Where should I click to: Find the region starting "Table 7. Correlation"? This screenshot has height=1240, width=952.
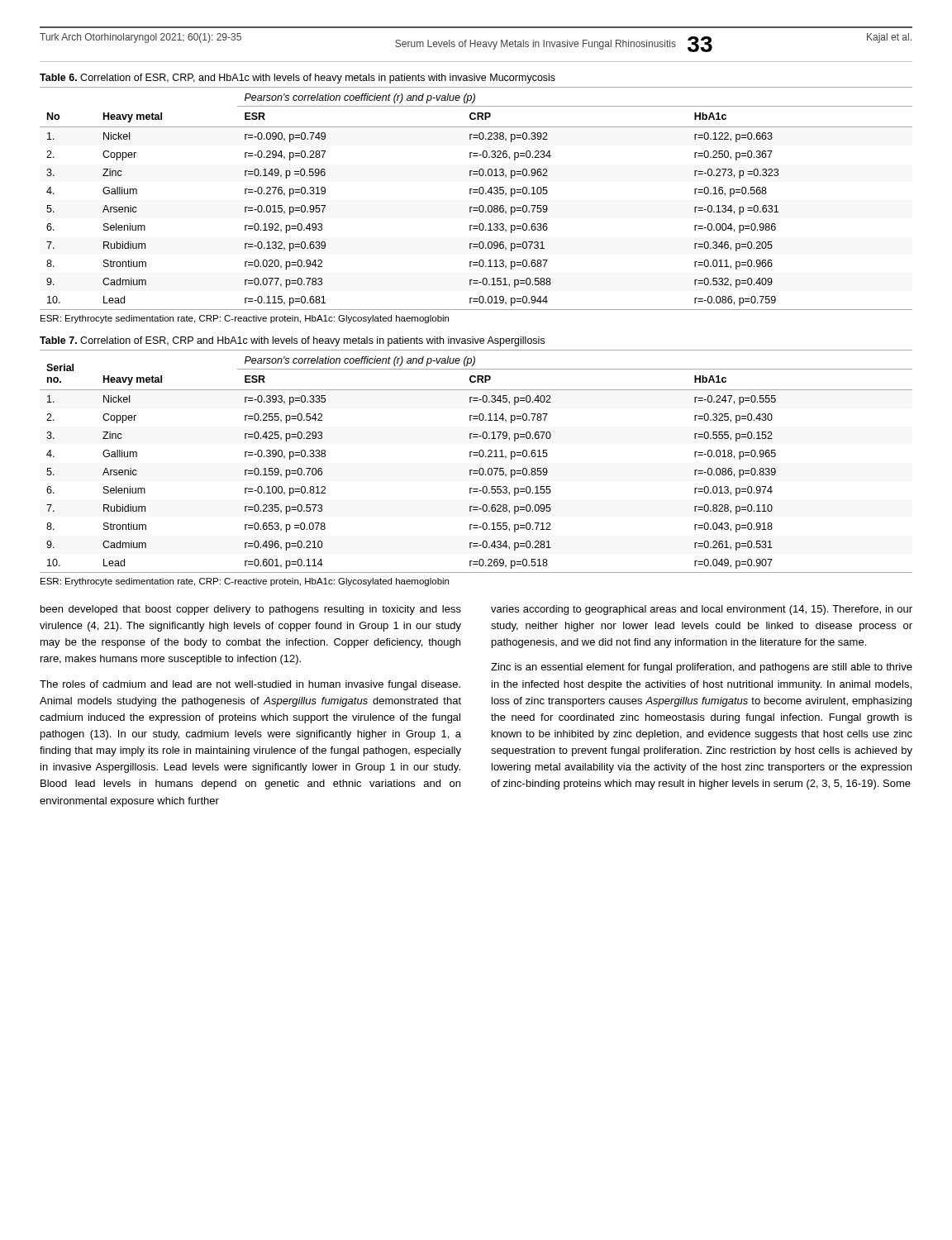292,341
